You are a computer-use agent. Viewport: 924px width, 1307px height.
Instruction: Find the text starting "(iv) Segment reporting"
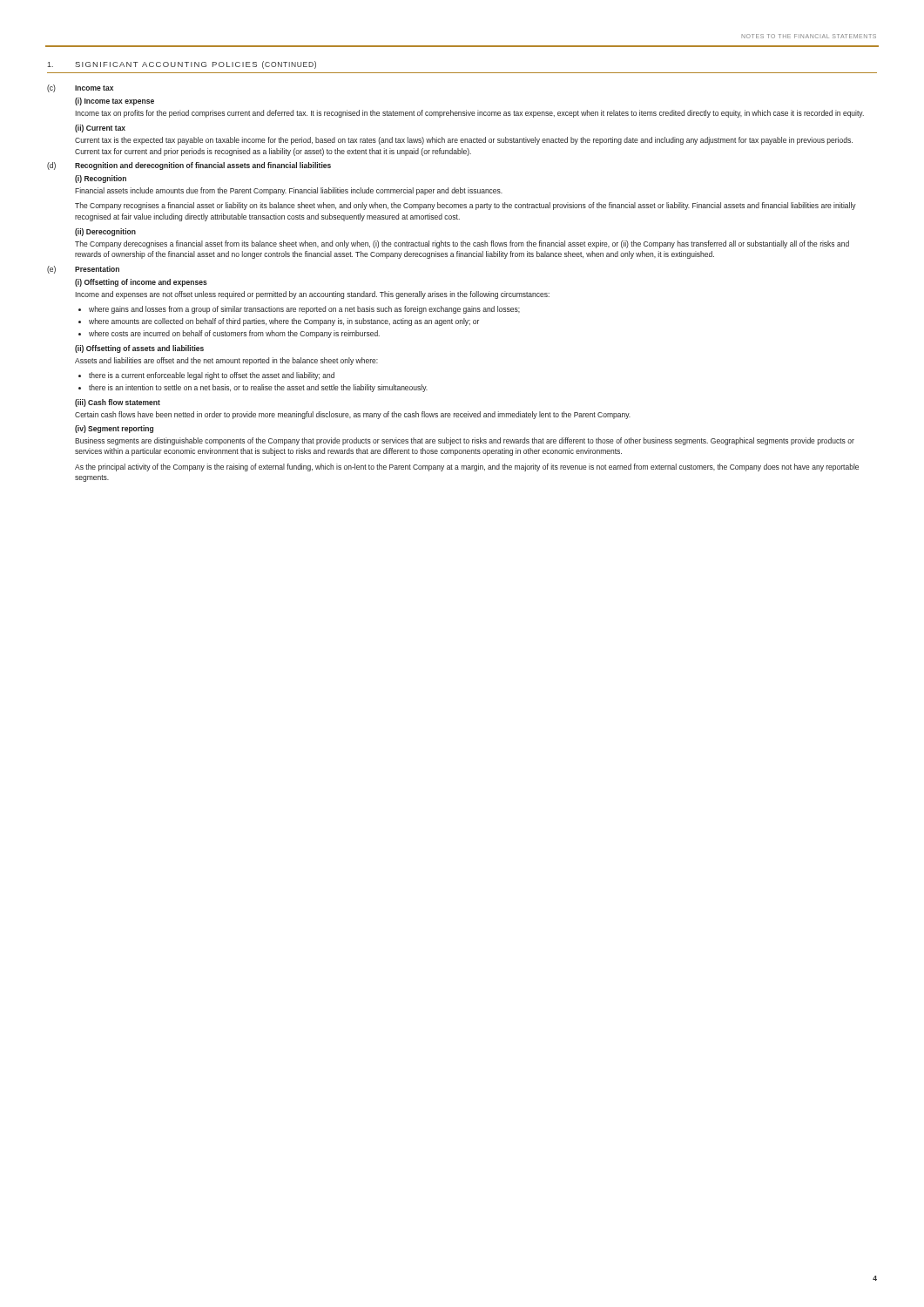tap(114, 429)
